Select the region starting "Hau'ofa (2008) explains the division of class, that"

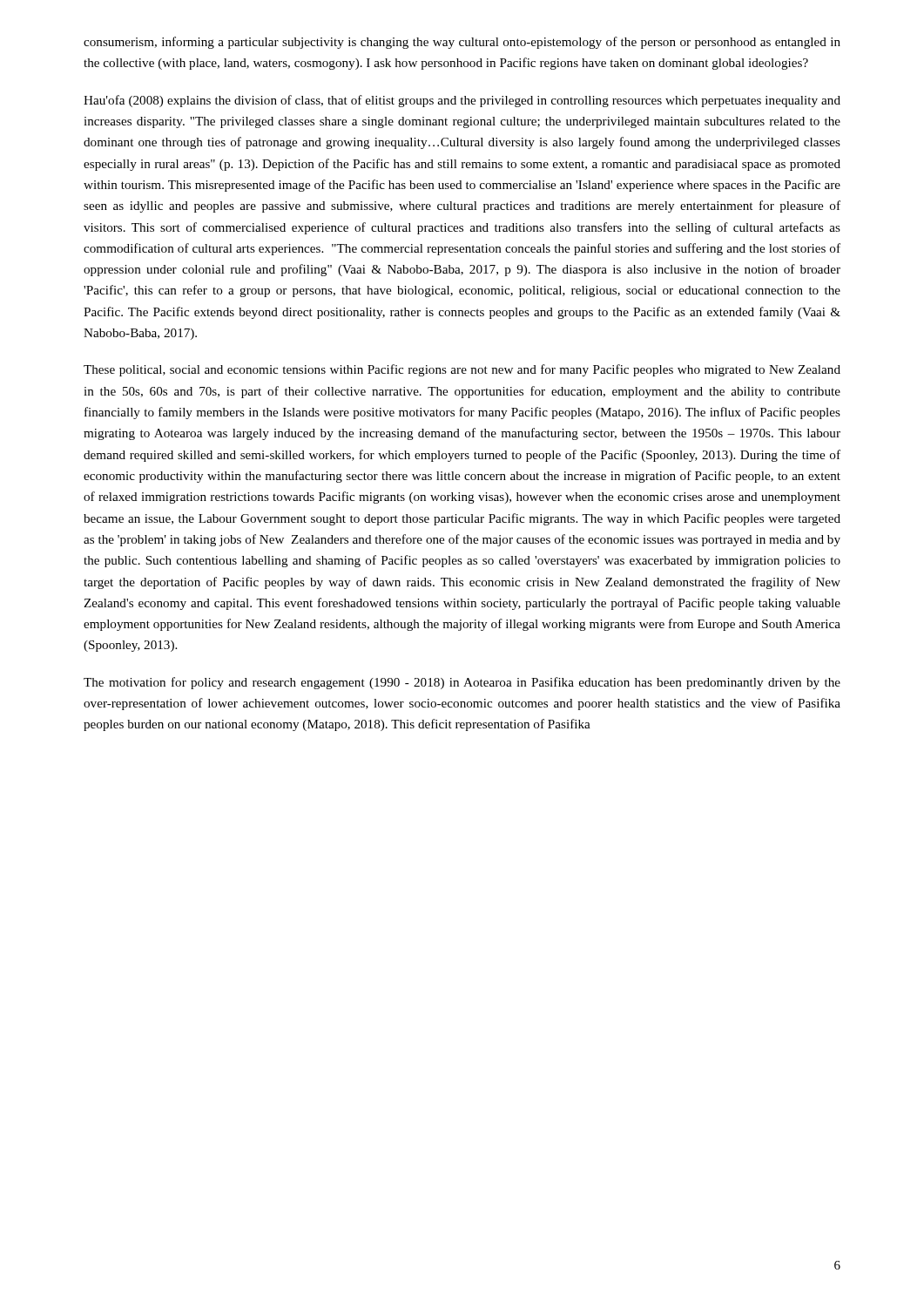click(x=462, y=216)
